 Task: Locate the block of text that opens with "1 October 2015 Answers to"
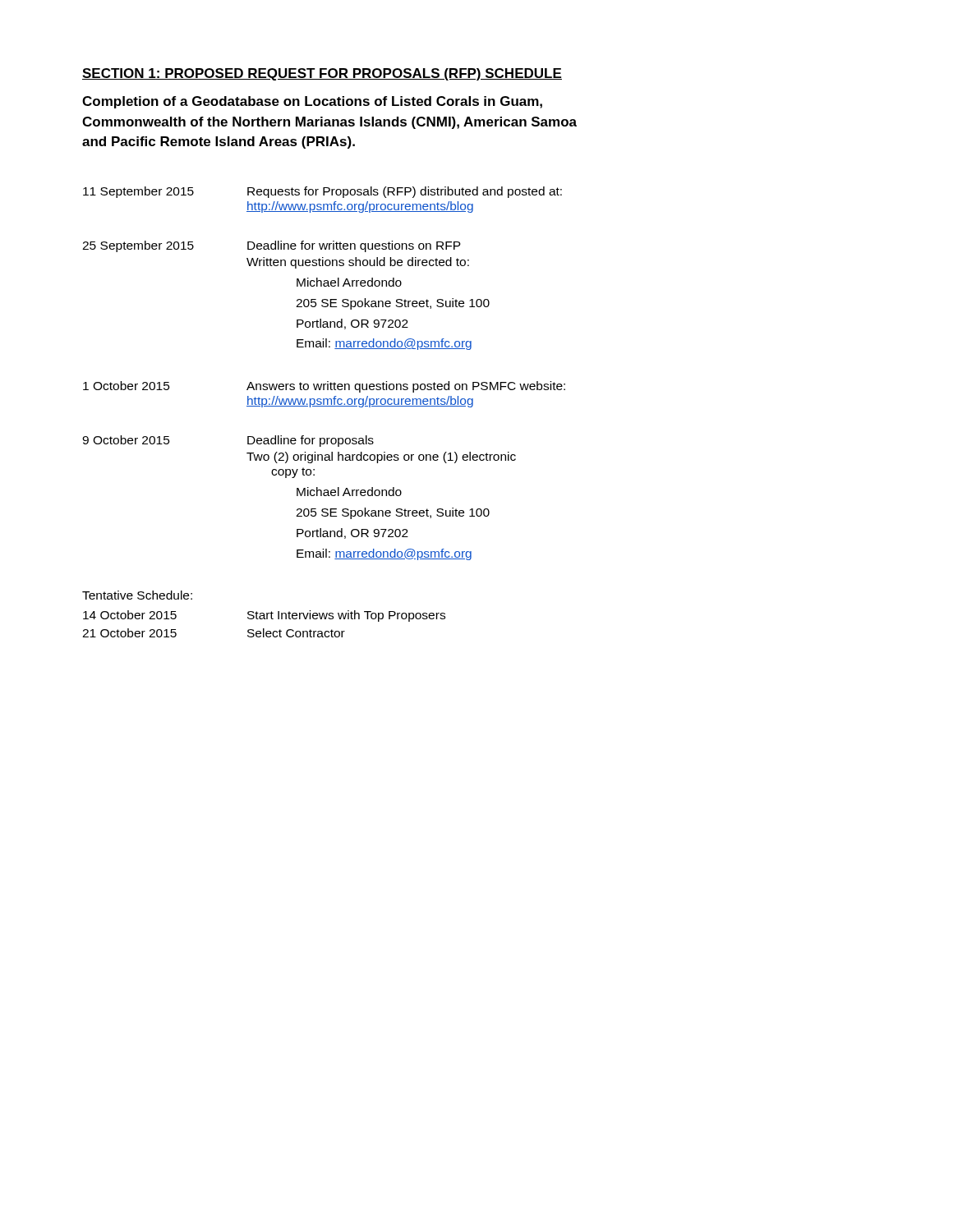(x=476, y=394)
